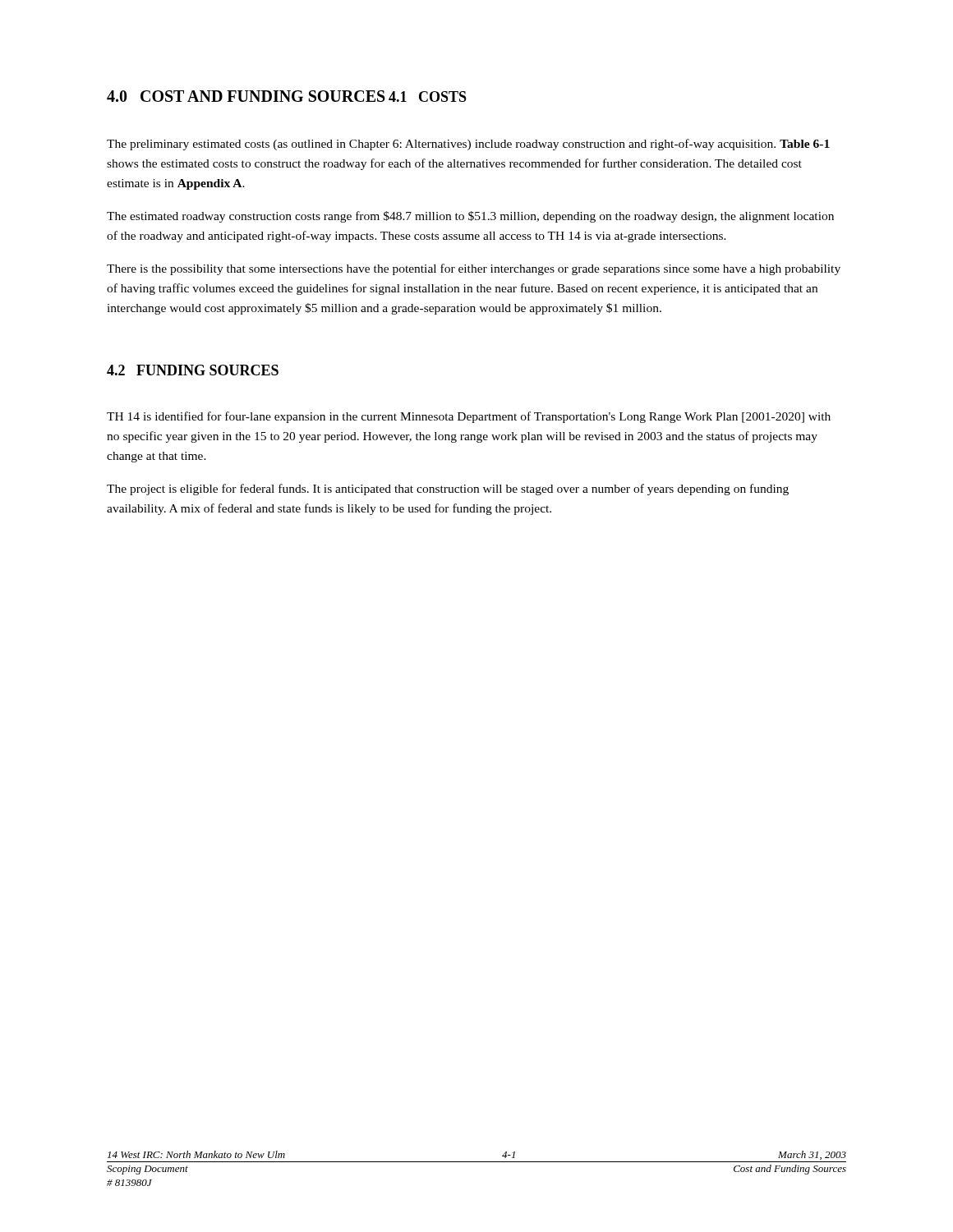The image size is (953, 1232).
Task: Find the section header that reads "4.2 FUNDING SOURCES"
Action: click(193, 371)
